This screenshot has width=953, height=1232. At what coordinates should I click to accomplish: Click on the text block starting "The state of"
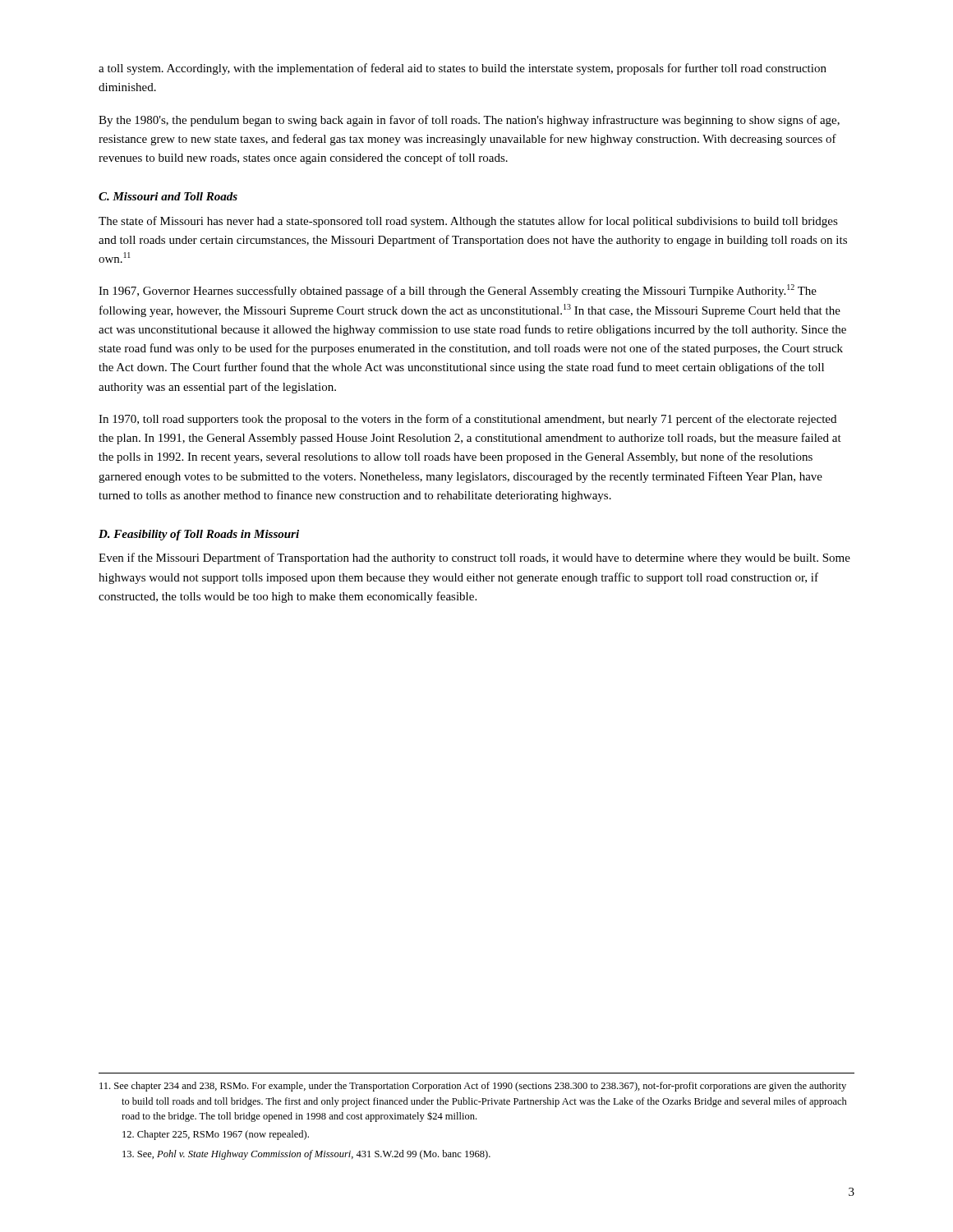click(476, 240)
